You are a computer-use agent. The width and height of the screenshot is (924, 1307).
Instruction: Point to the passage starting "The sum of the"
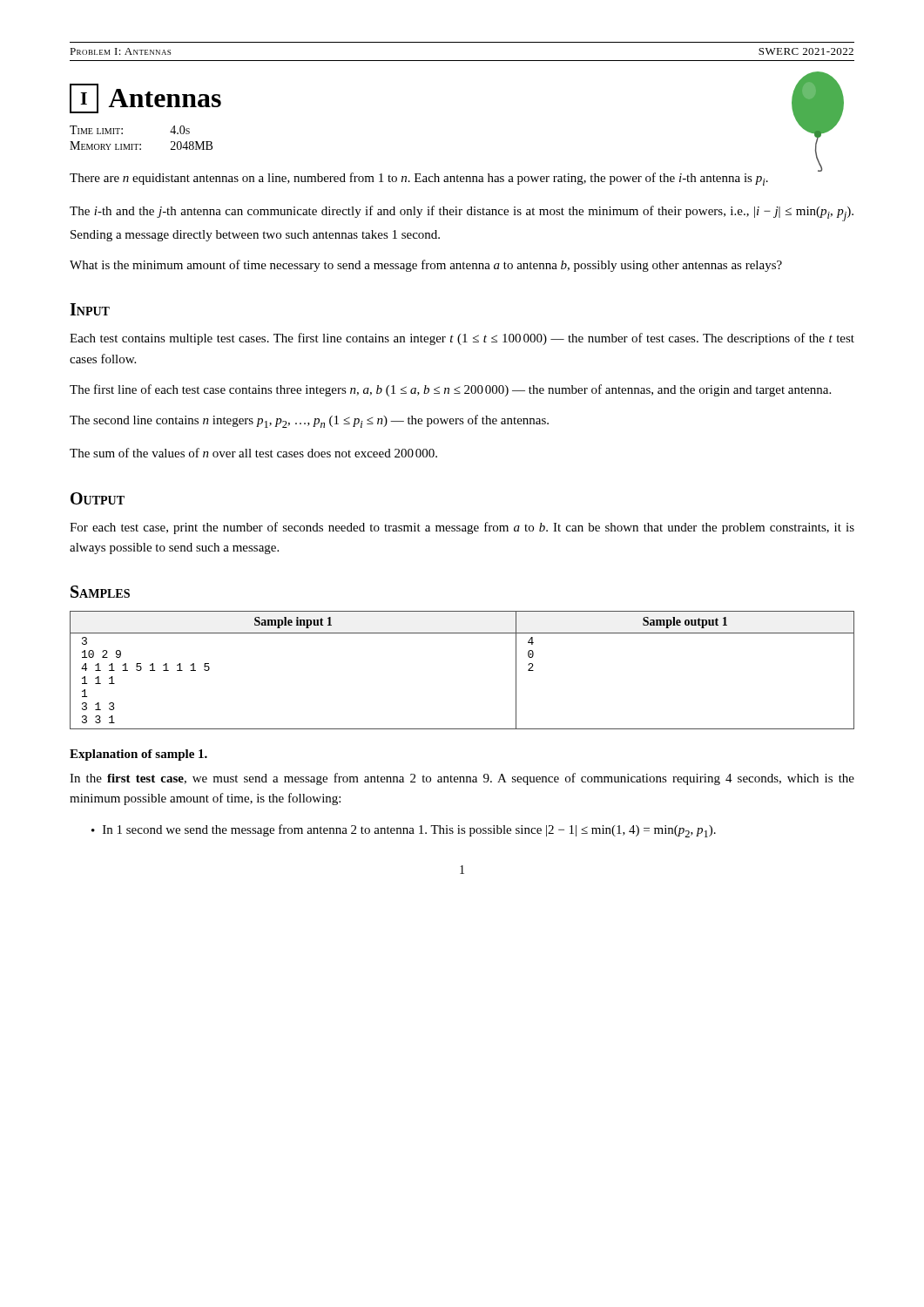[254, 453]
